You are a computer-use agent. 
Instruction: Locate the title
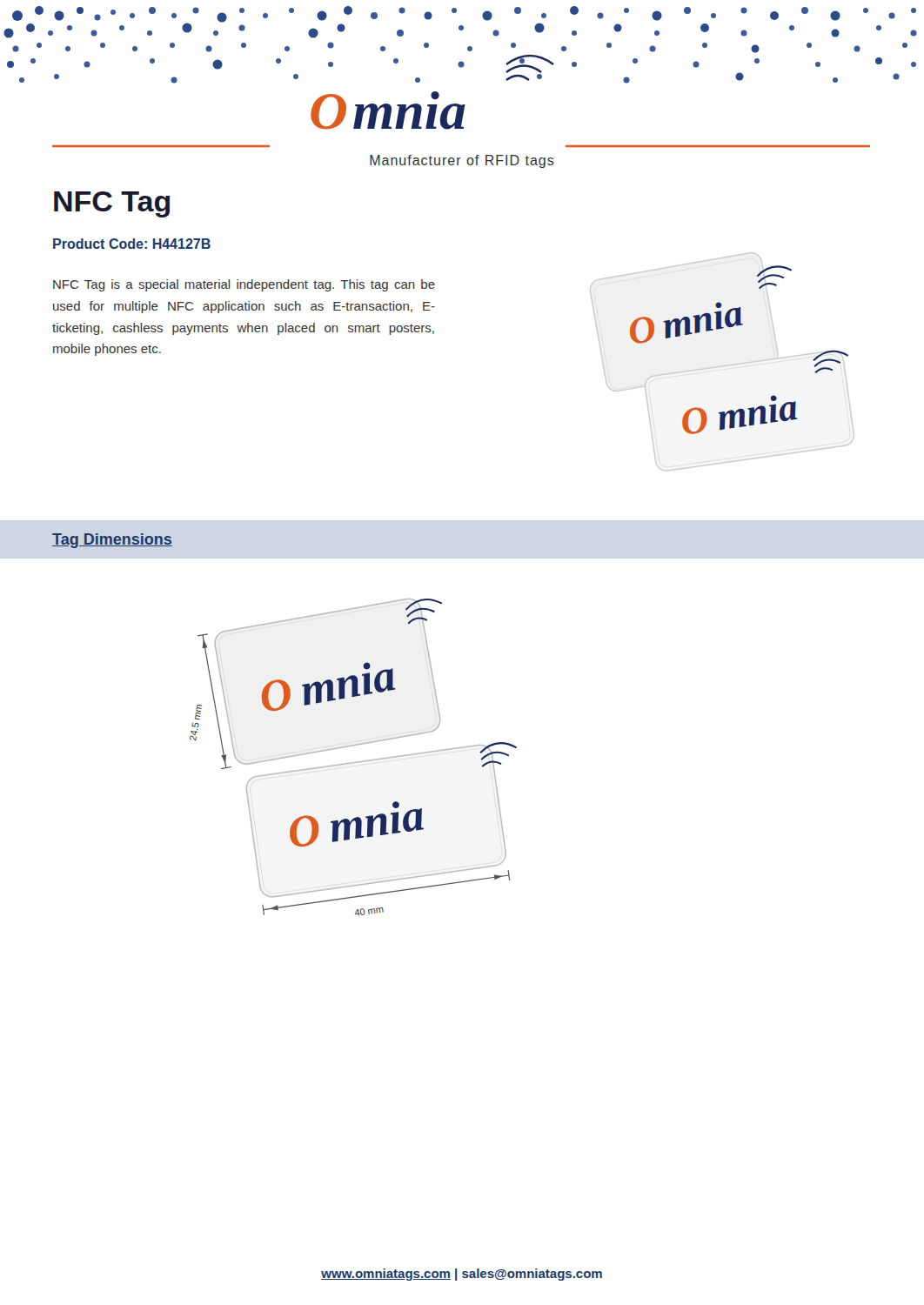pos(112,201)
